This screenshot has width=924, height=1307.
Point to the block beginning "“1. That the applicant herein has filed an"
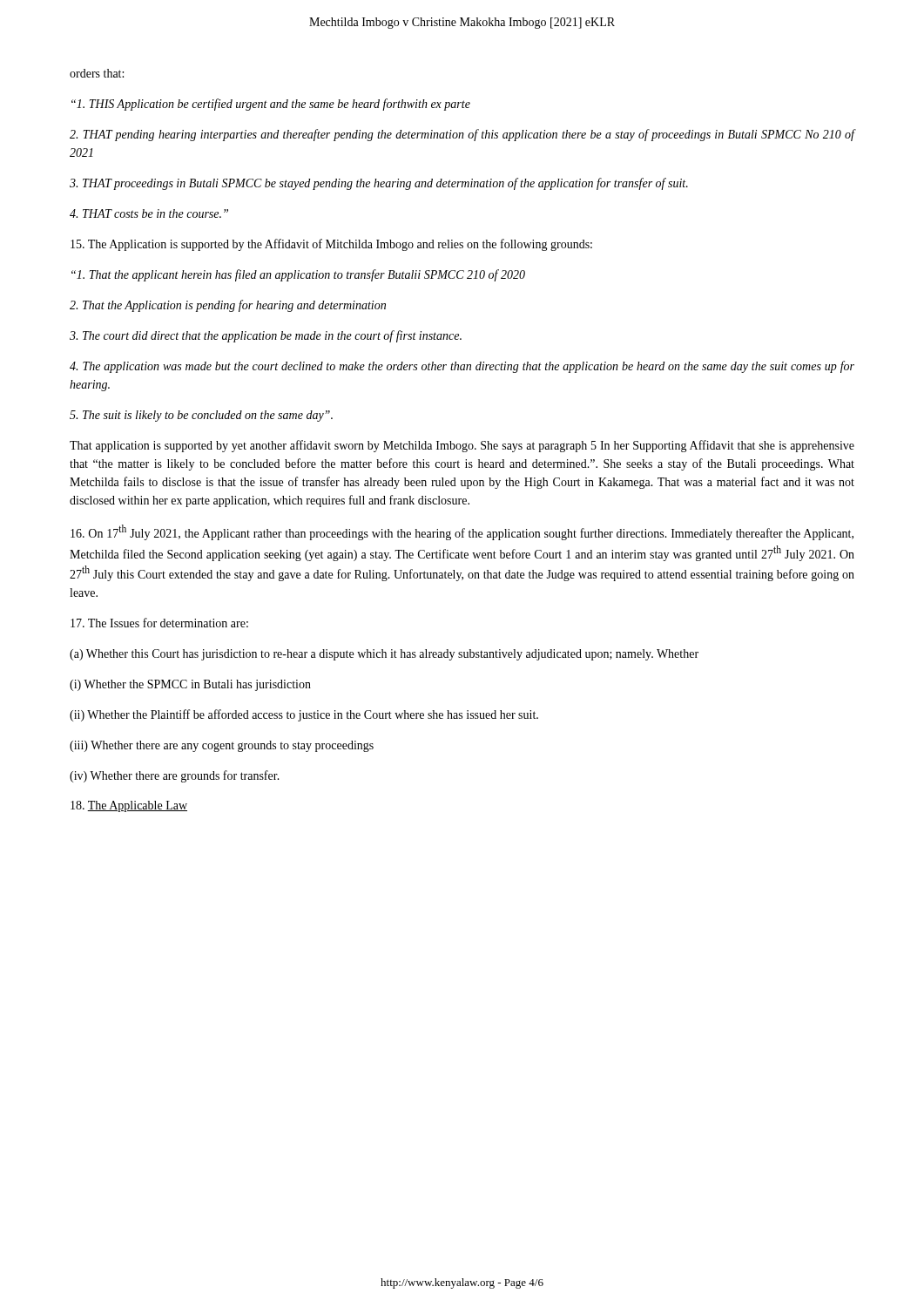click(297, 275)
